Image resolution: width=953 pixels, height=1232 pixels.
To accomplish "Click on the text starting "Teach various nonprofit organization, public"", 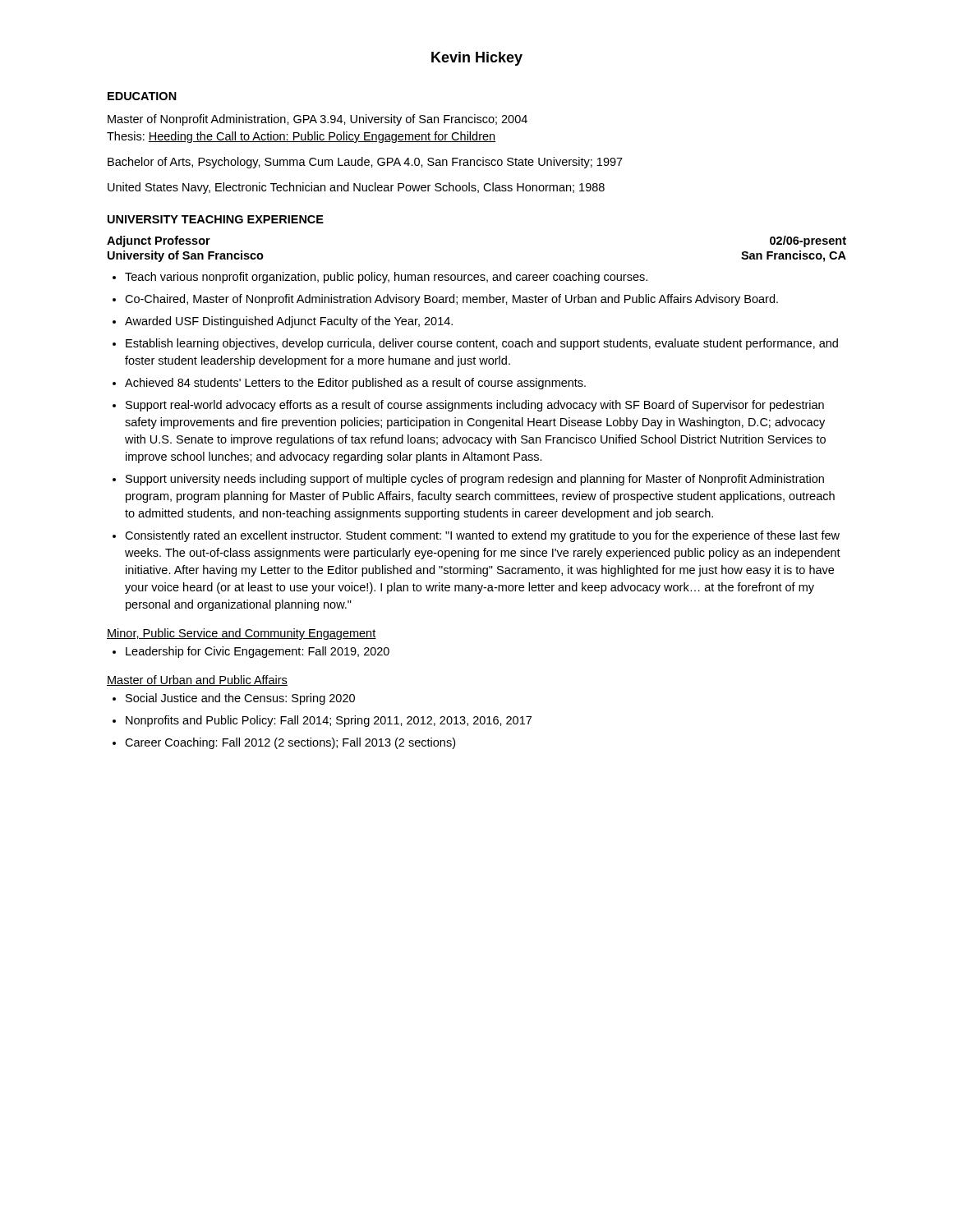I will coord(486,277).
